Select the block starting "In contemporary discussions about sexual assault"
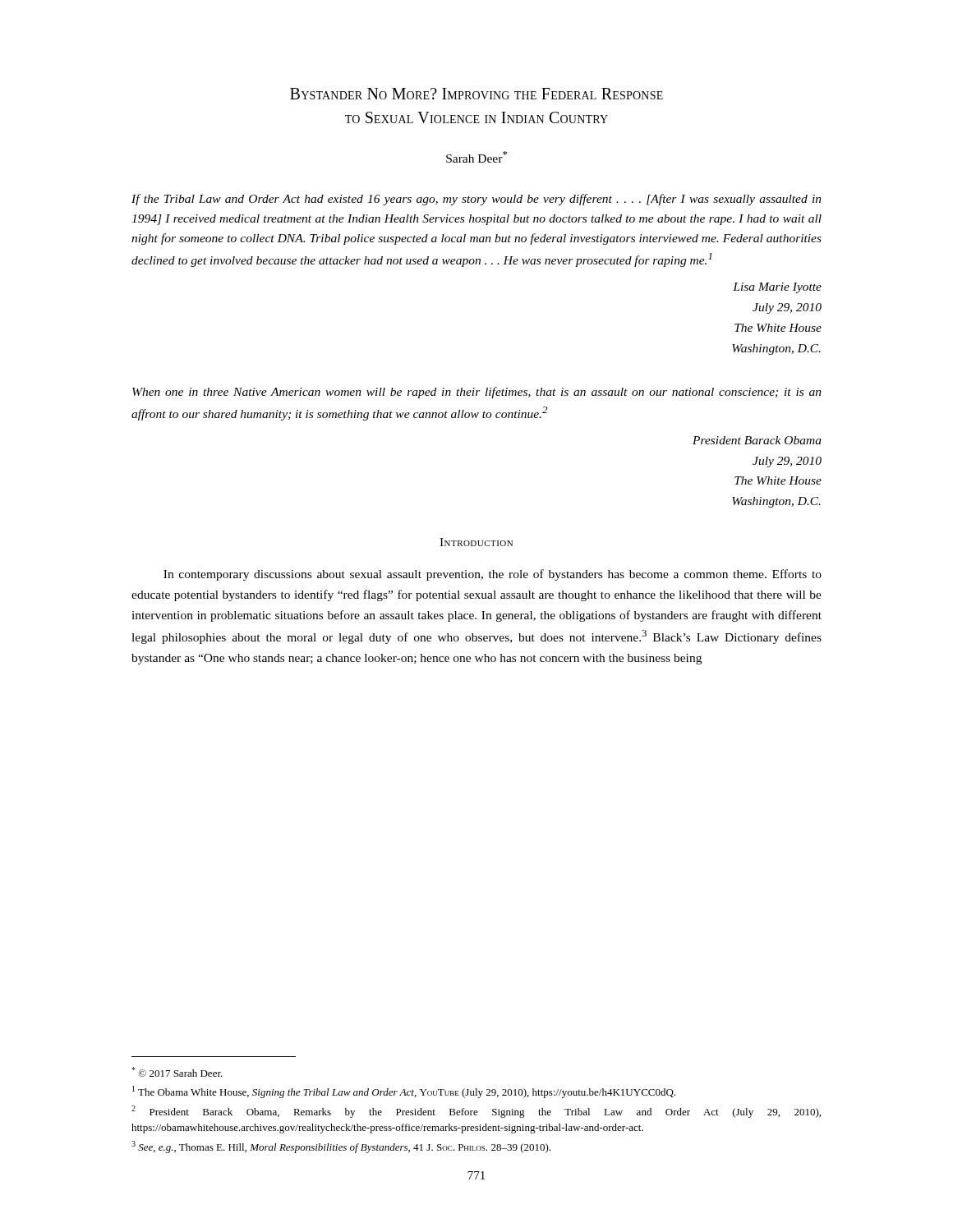The image size is (953, 1232). coord(476,616)
